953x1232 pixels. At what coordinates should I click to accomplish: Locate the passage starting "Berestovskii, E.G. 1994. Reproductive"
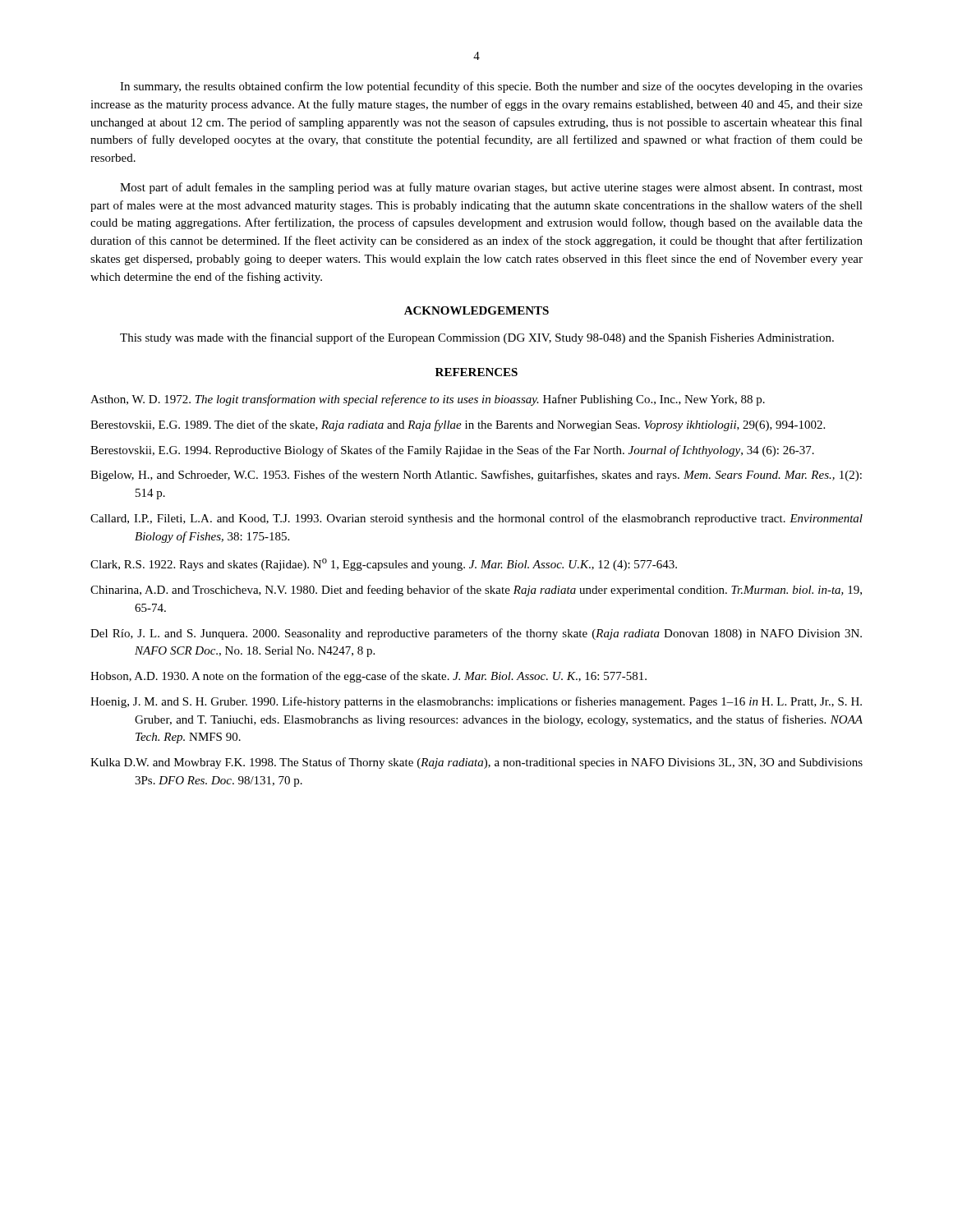[452, 450]
